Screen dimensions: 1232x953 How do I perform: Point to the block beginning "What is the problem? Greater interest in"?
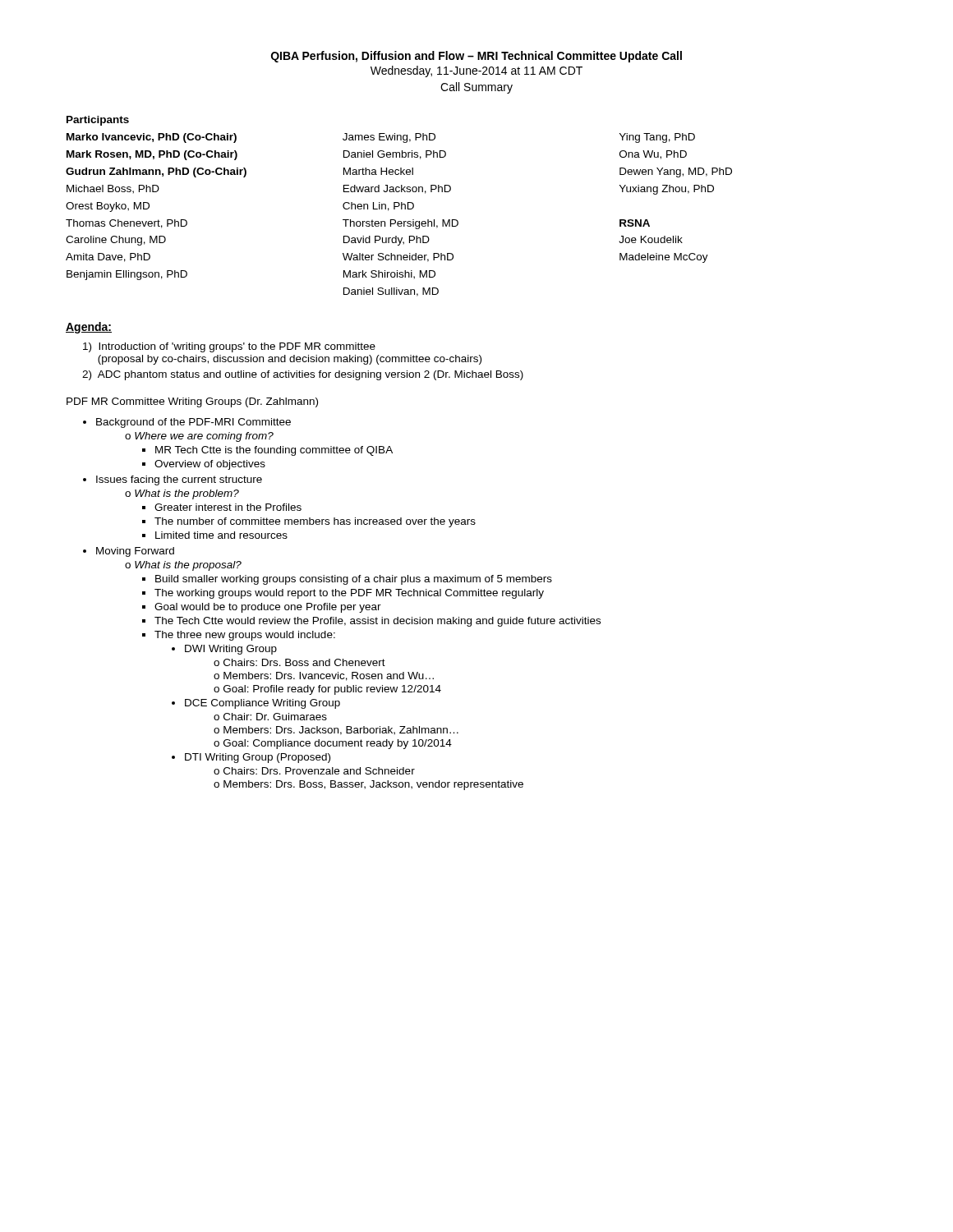point(182,494)
